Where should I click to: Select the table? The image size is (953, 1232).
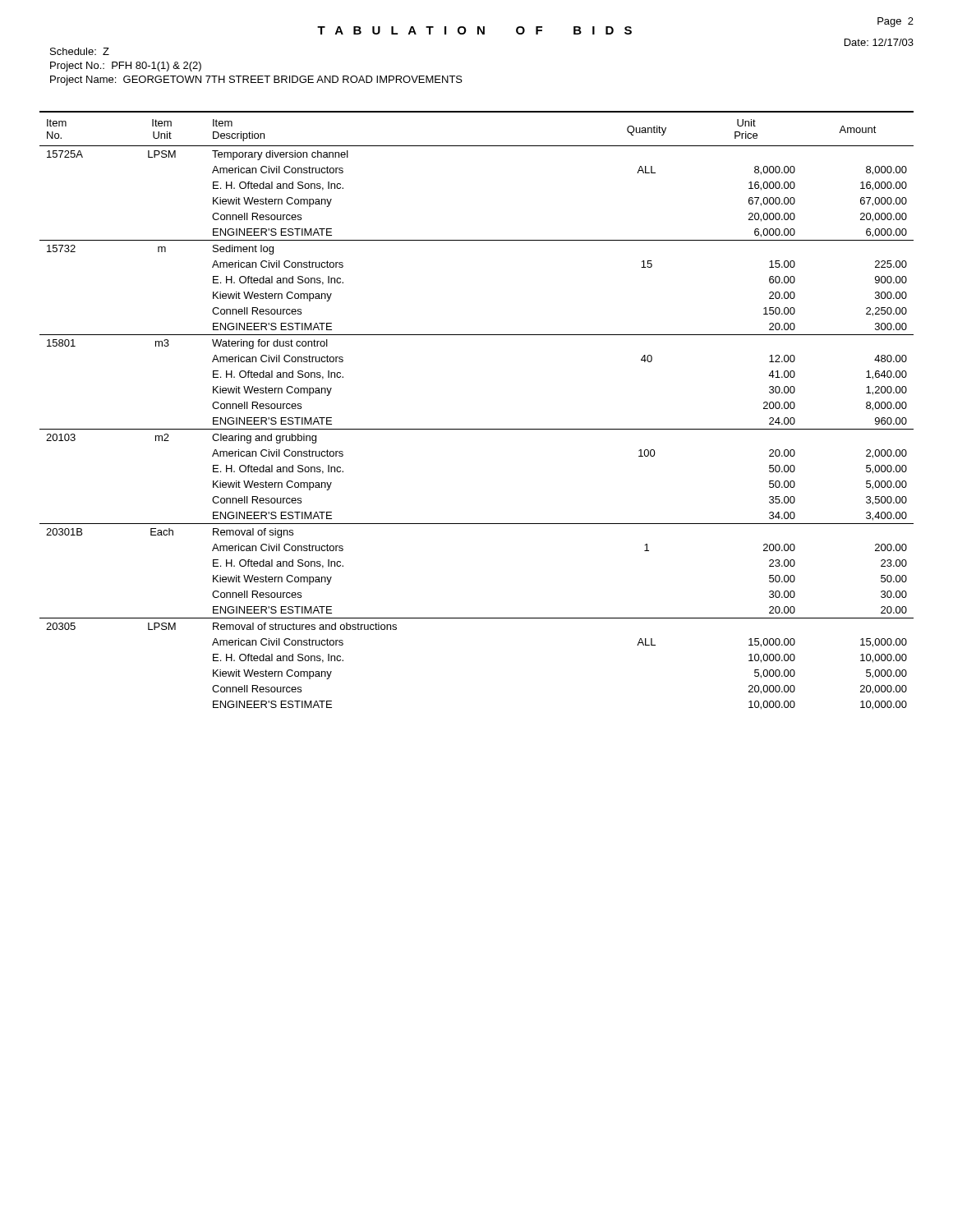click(x=476, y=411)
